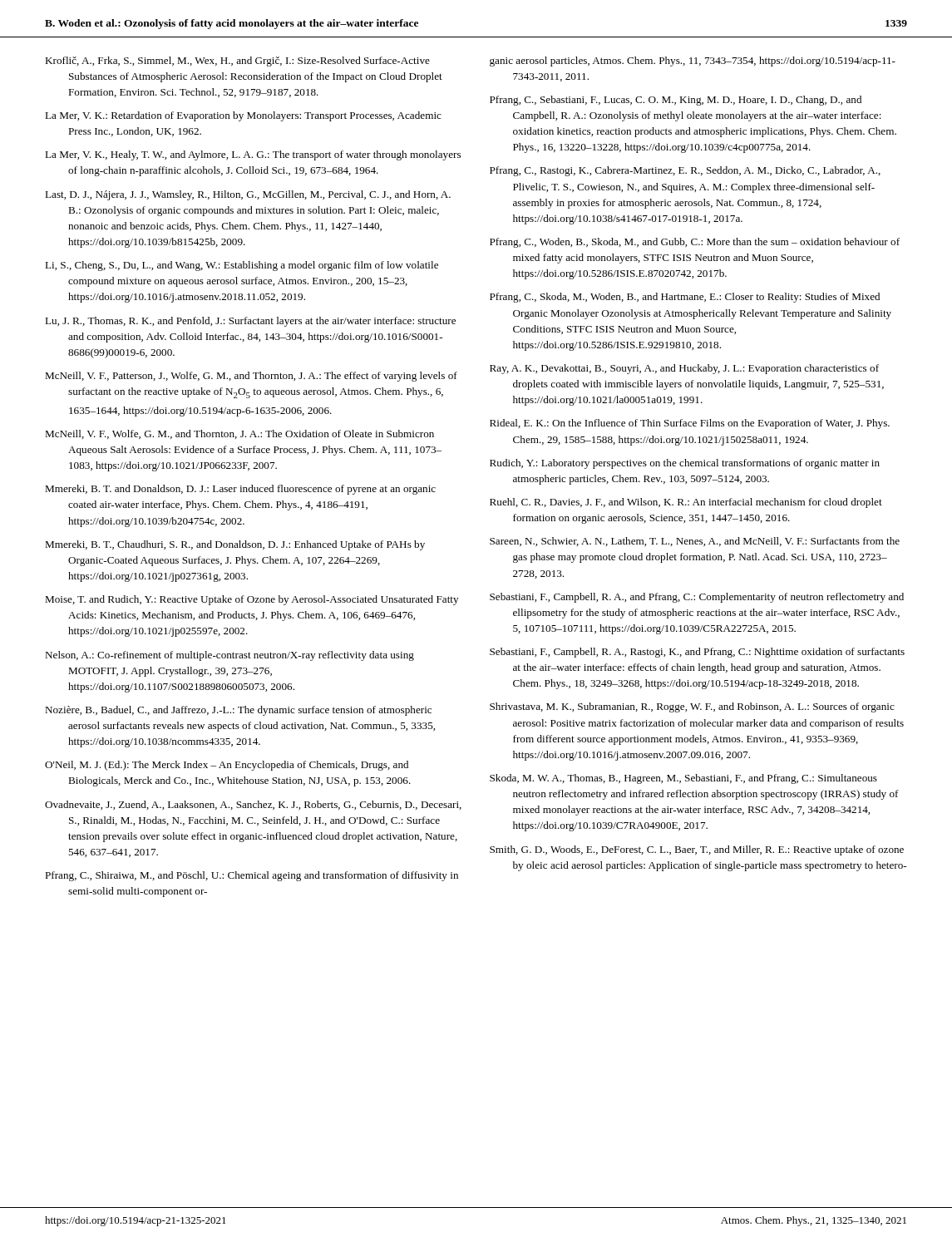Image resolution: width=952 pixels, height=1247 pixels.
Task: Click the passage that begins "O'Neil, M. J."
Action: pos(228,773)
